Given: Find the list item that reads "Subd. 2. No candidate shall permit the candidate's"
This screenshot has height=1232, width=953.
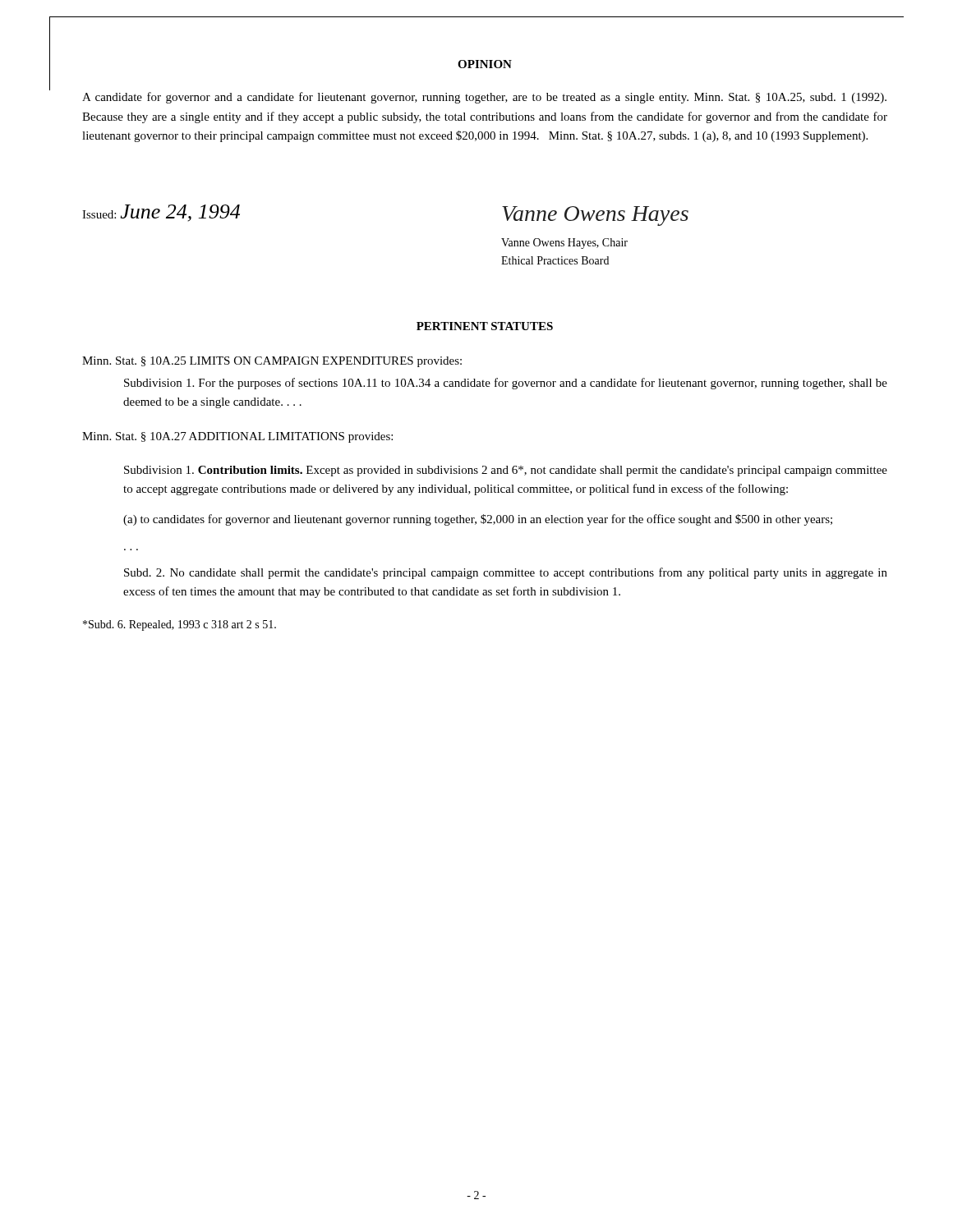Looking at the screenshot, I should (505, 582).
